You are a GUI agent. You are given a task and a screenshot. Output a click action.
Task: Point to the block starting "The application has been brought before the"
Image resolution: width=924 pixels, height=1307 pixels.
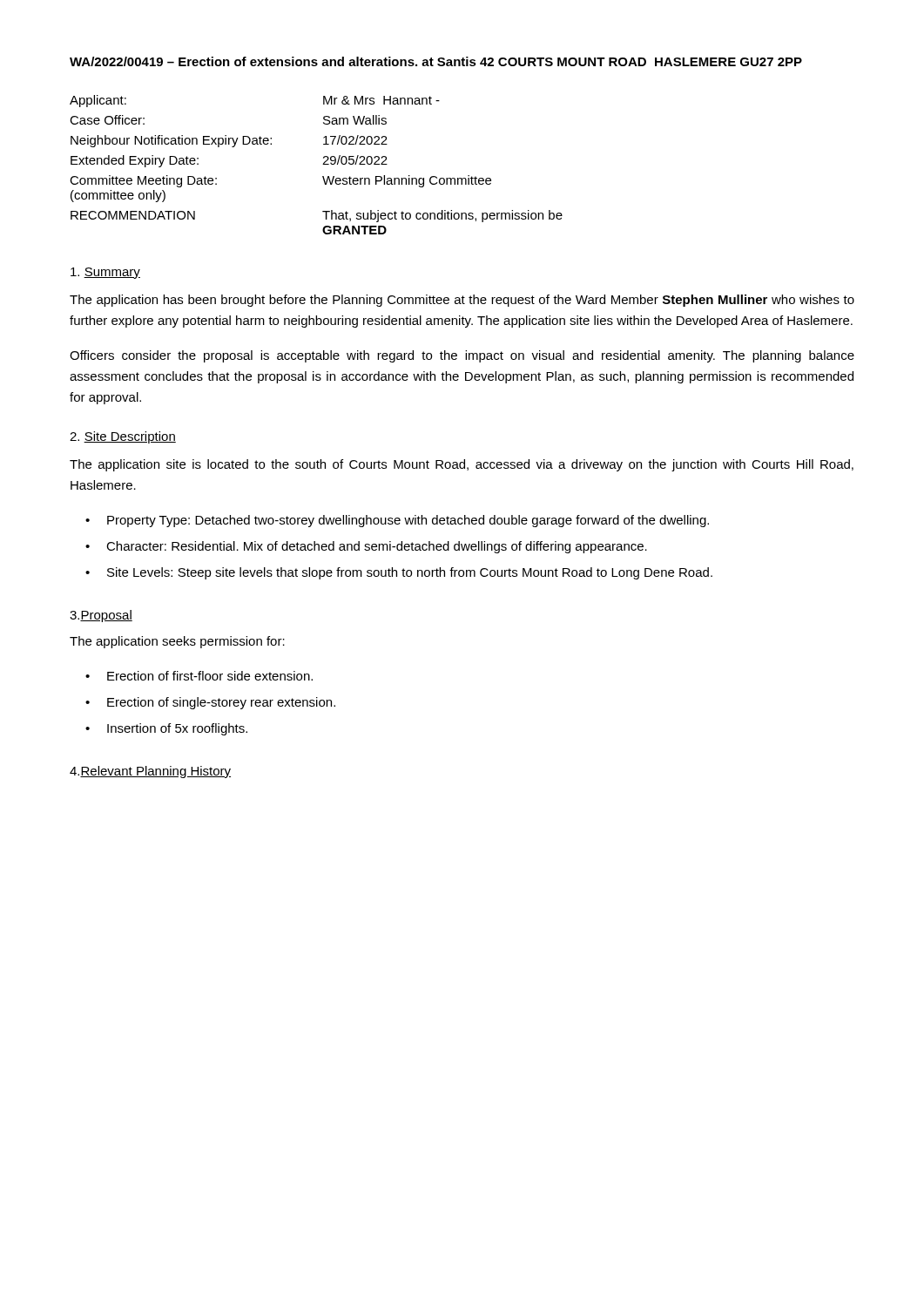(x=462, y=309)
